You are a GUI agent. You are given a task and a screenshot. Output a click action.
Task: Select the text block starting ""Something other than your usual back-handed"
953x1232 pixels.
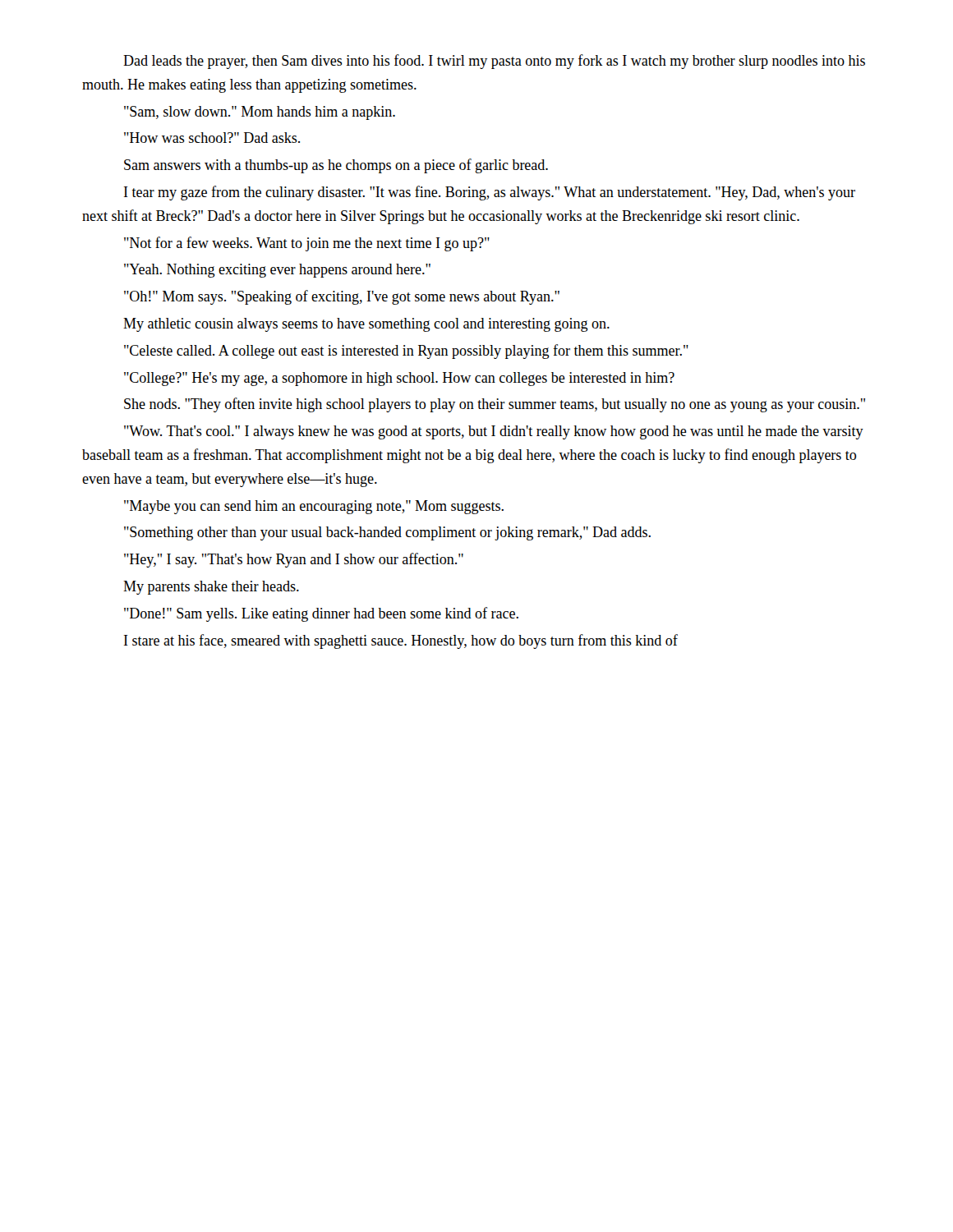pyautogui.click(x=476, y=533)
